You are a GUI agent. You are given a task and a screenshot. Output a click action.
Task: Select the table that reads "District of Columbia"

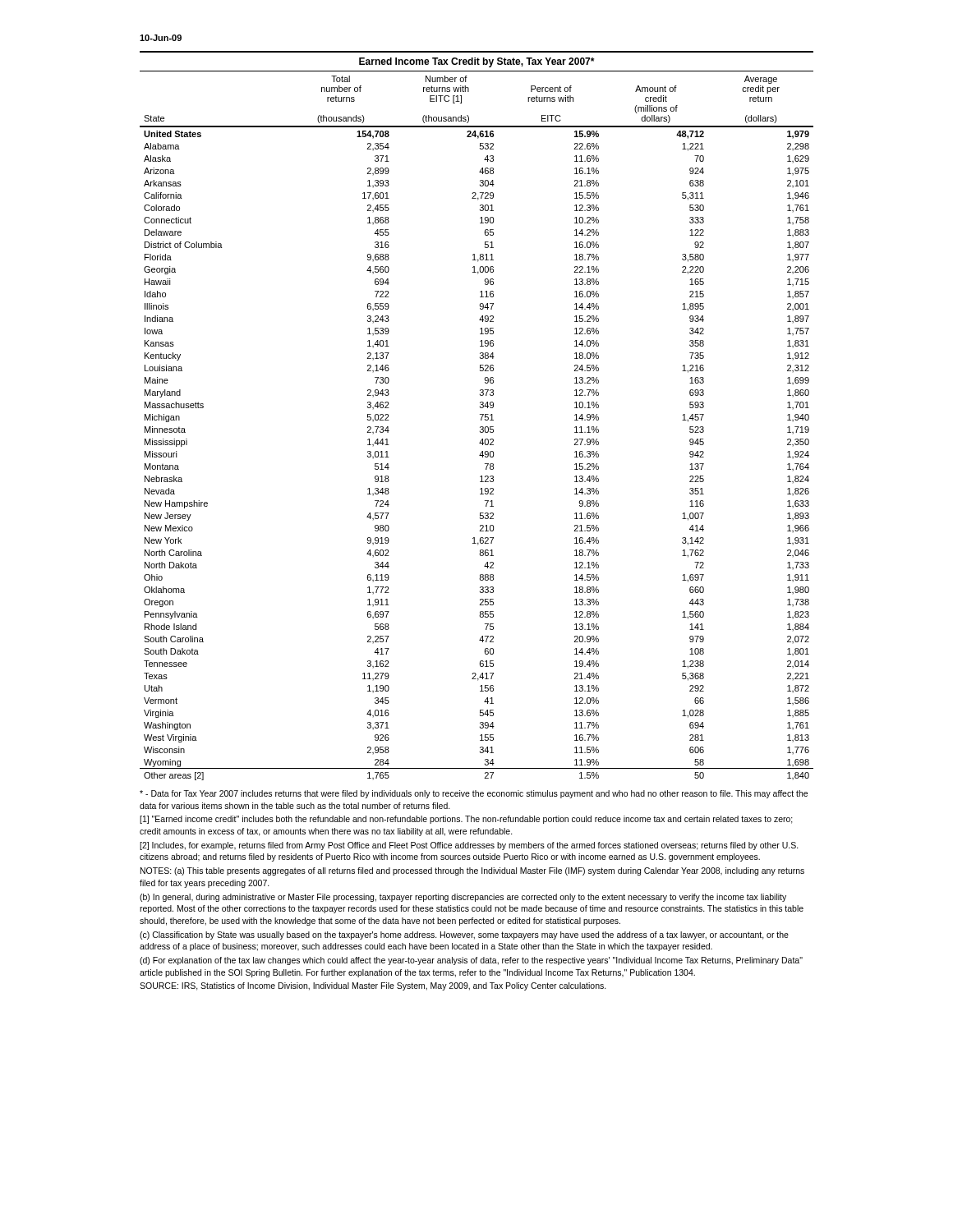coord(476,426)
